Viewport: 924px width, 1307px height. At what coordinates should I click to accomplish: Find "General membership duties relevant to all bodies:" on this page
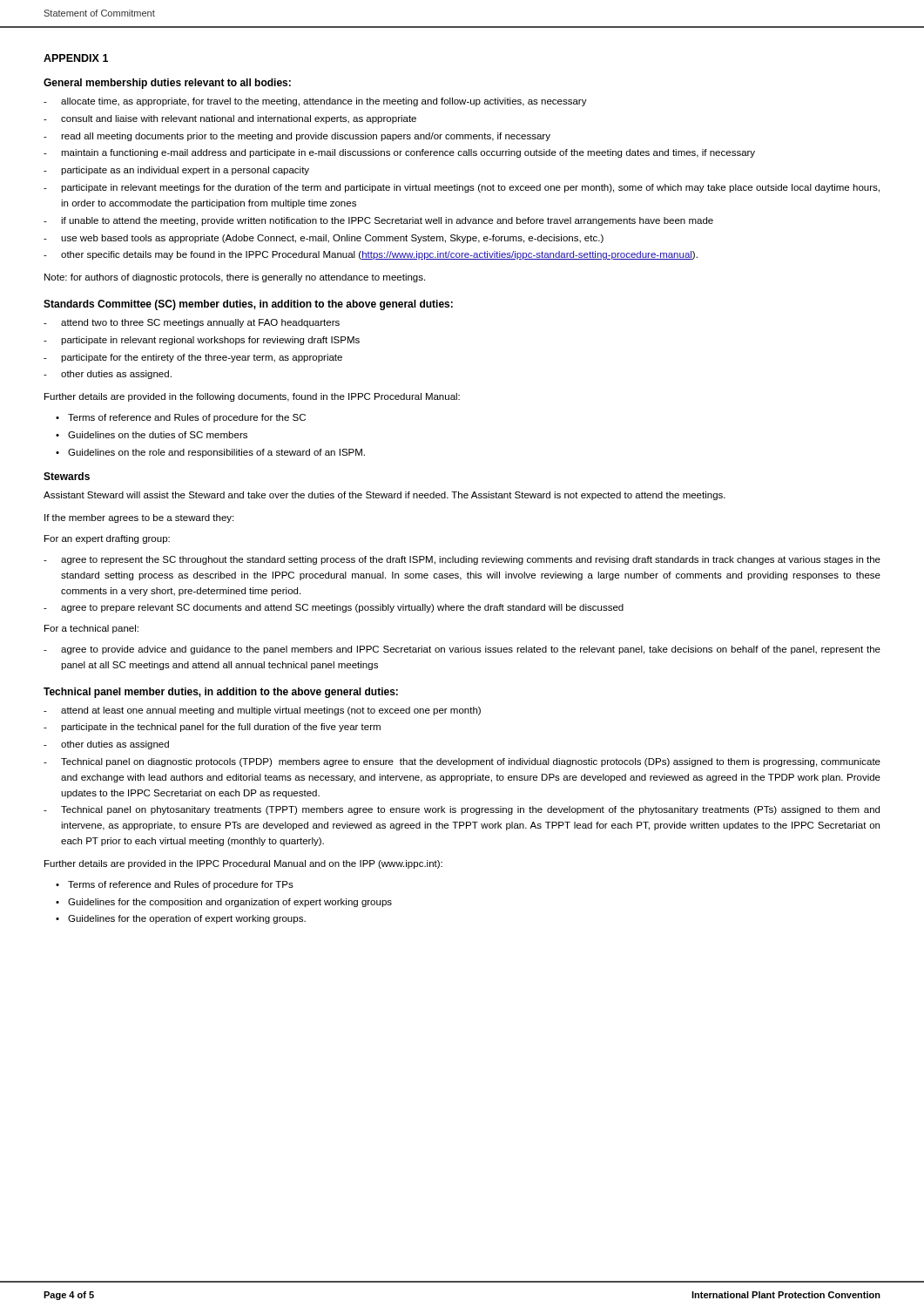click(x=168, y=83)
